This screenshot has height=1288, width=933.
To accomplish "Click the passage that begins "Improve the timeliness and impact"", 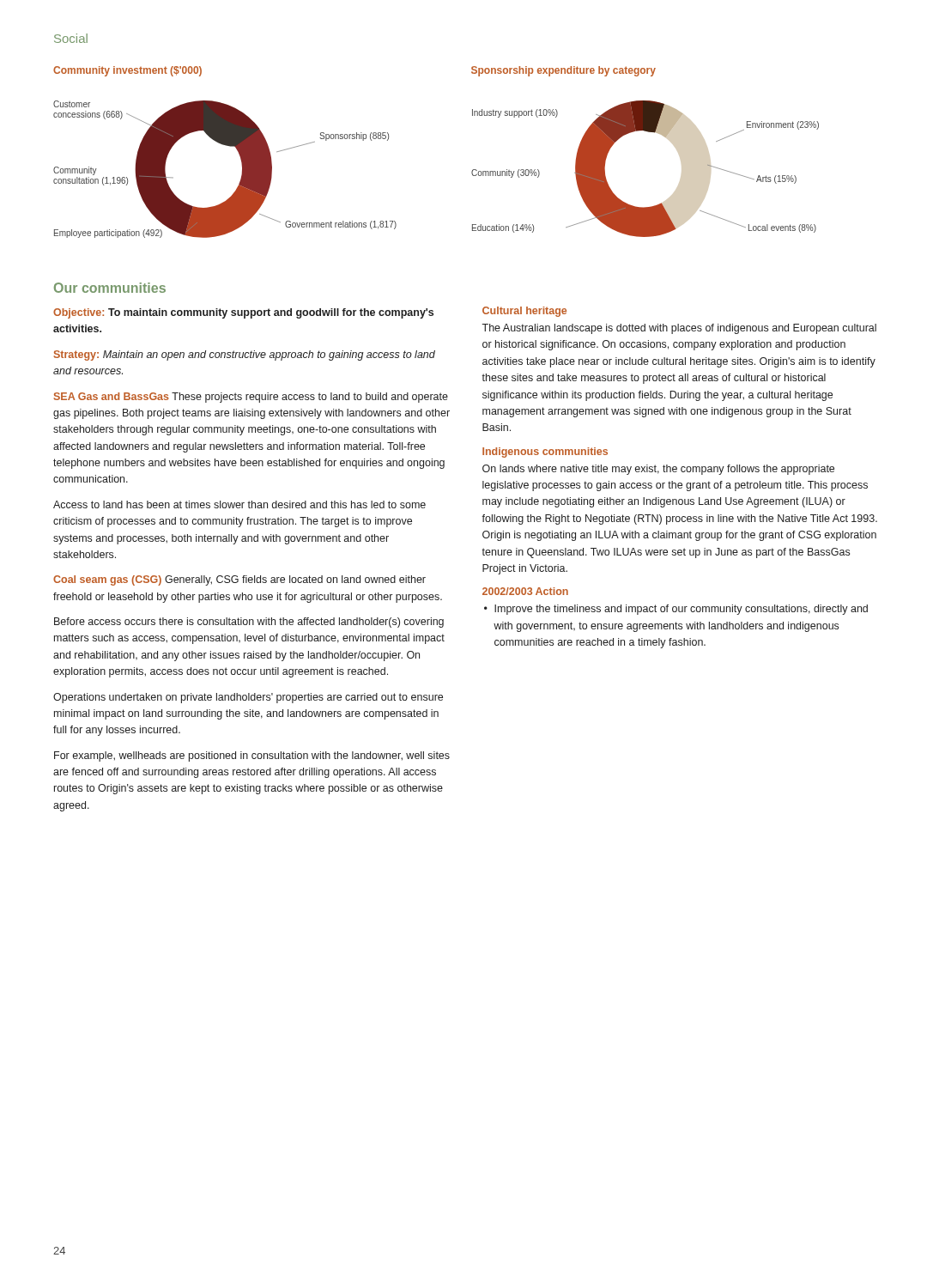I will coord(681,626).
